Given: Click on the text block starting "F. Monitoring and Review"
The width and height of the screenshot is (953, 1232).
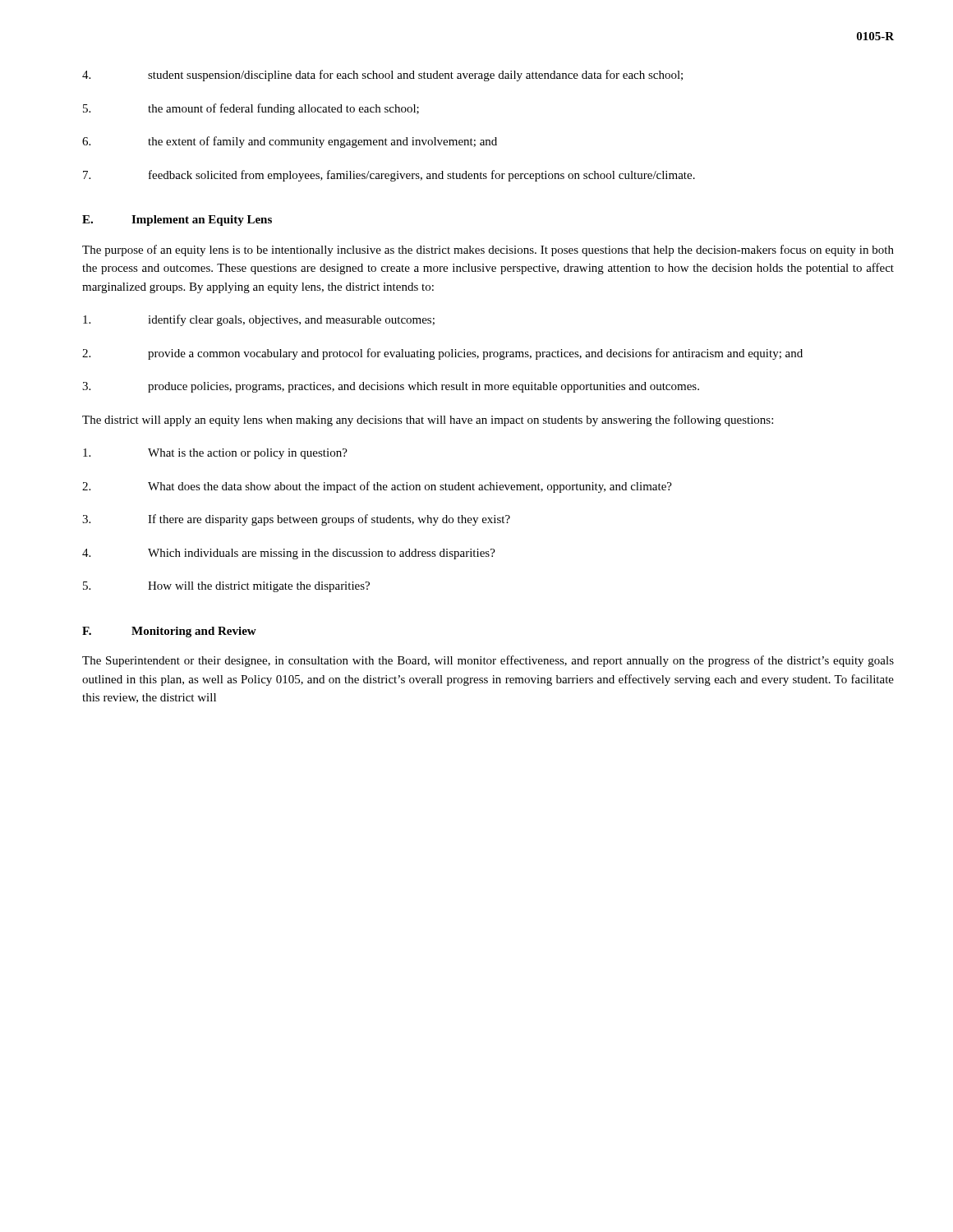Looking at the screenshot, I should pyautogui.click(x=169, y=631).
